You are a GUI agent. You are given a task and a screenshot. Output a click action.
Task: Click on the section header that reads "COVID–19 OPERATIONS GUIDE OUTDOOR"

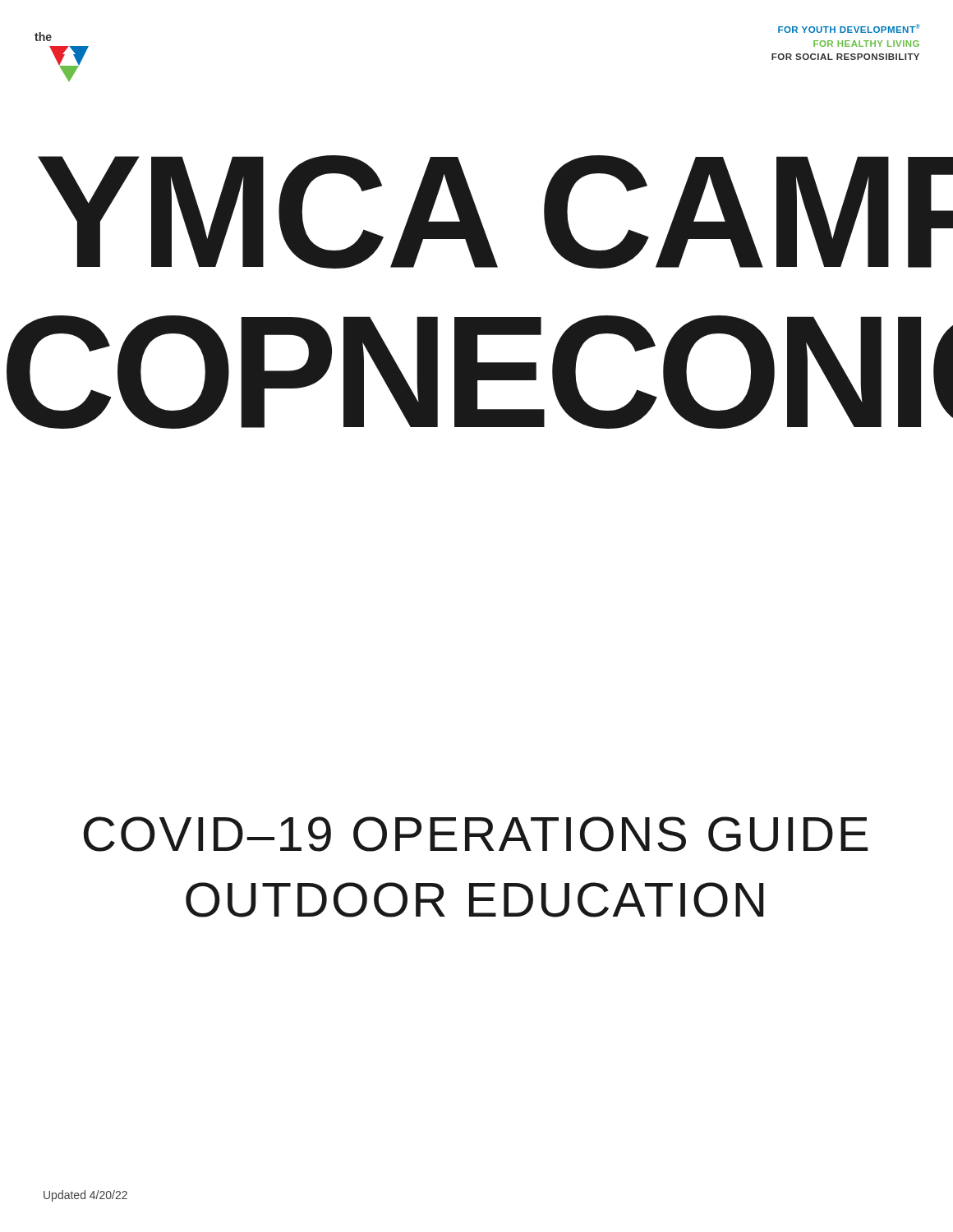click(x=476, y=867)
